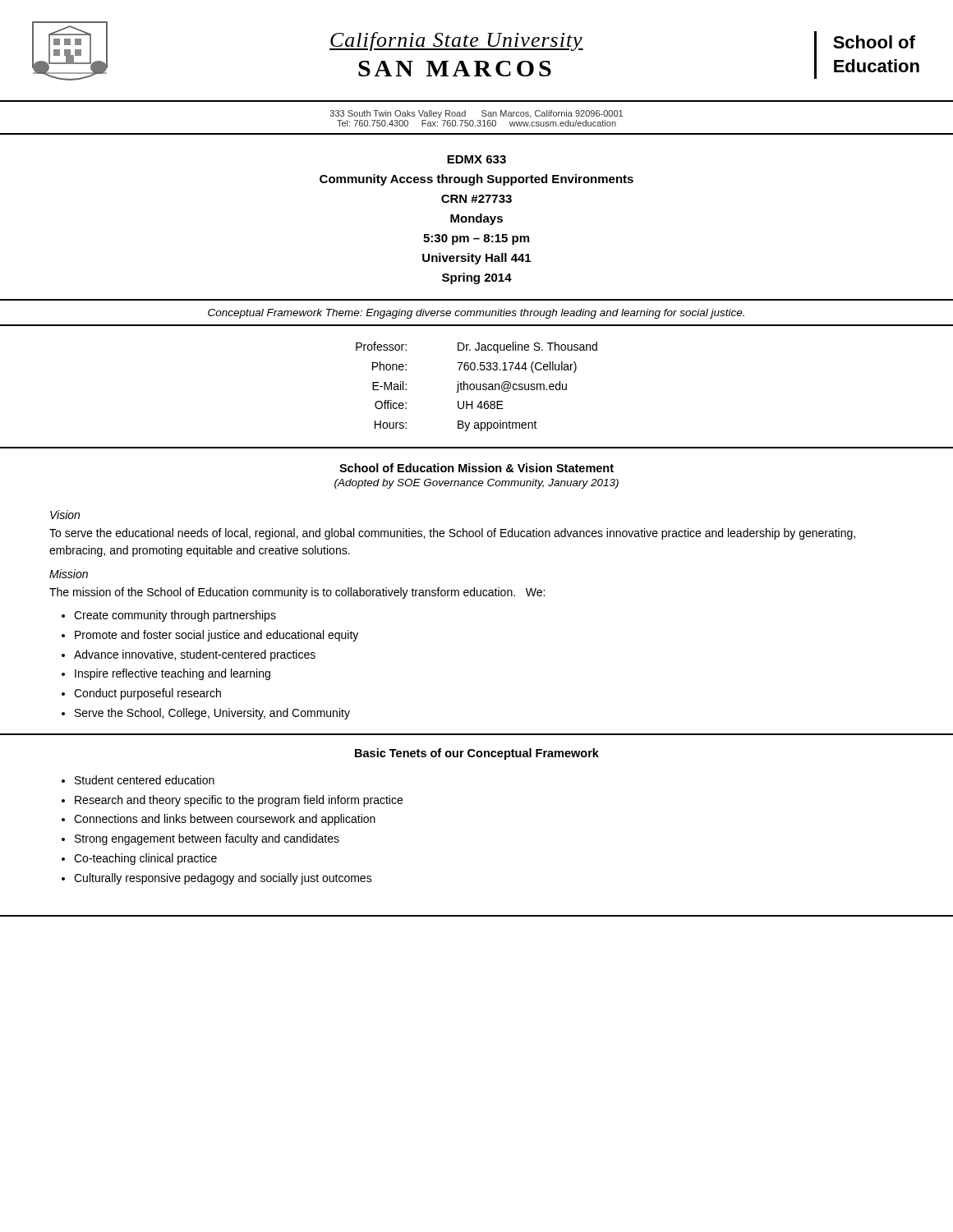Screen dimensions: 1232x953
Task: Locate the block of text that opens with "The mission of the School of Education"
Action: click(x=298, y=592)
